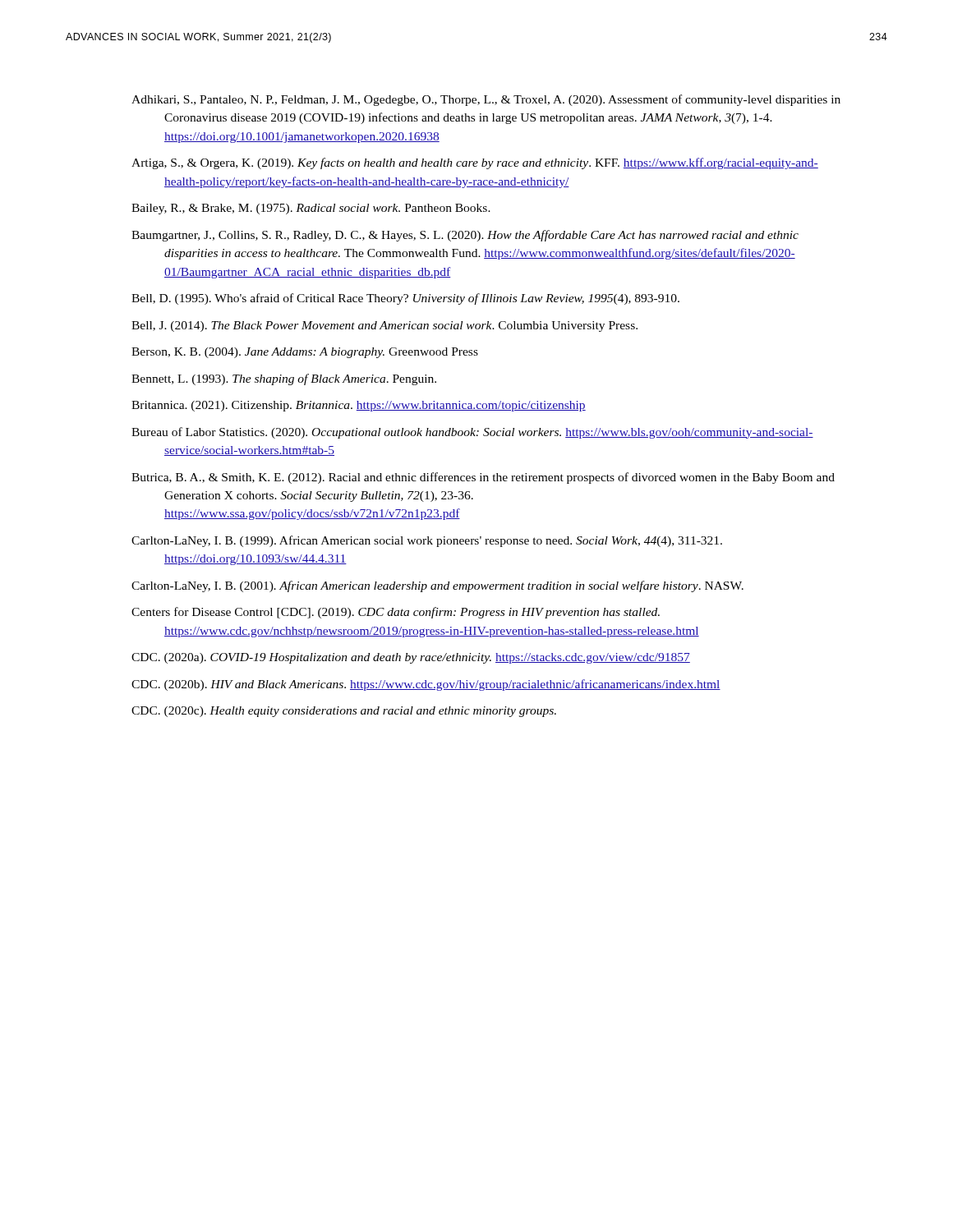Viewport: 953px width, 1232px height.
Task: Click the passage that begins "Carlton-LaNey, I. B. (2001). African American leadership and"
Action: point(438,585)
